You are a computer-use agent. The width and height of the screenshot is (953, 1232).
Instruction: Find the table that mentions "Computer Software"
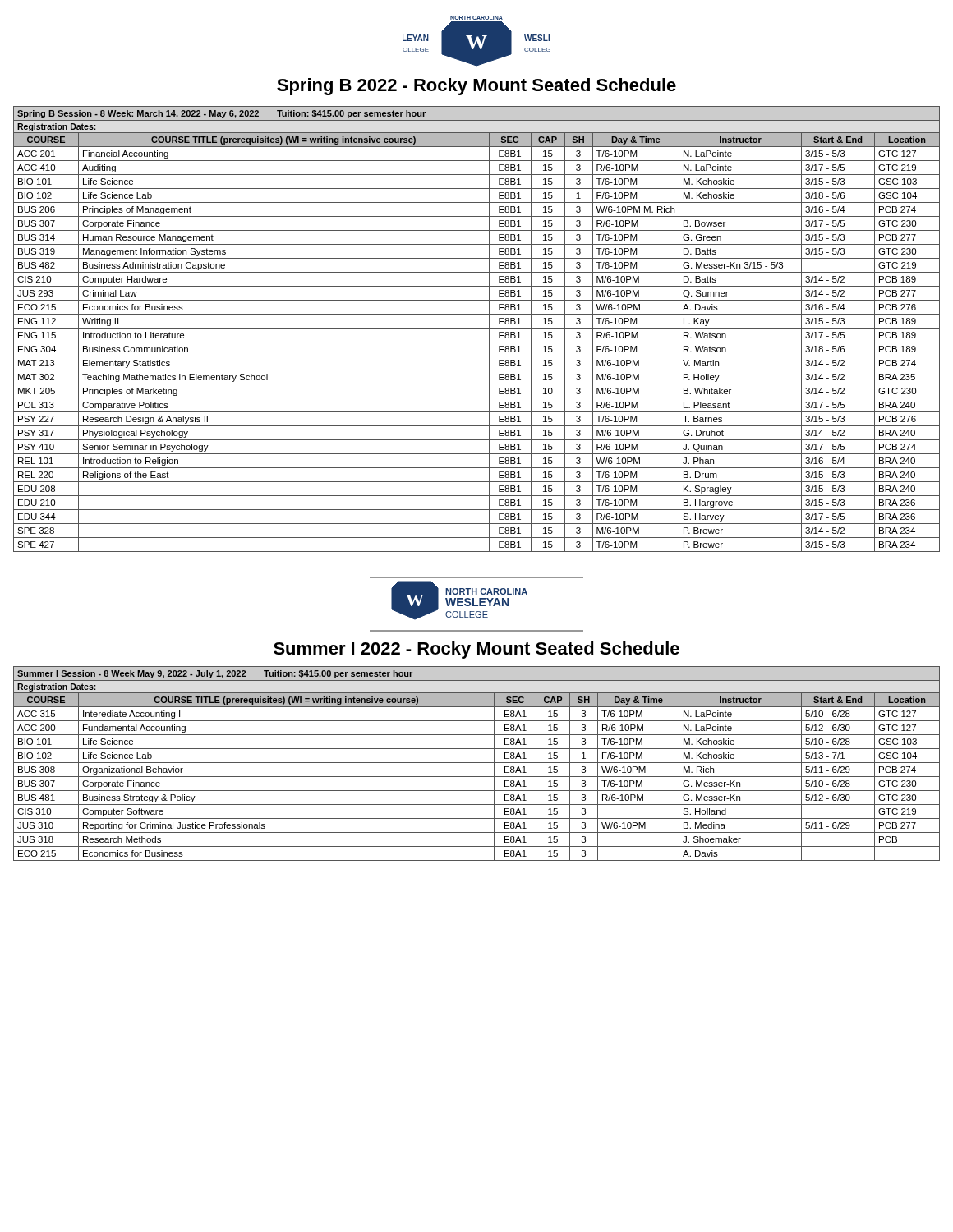click(x=476, y=763)
